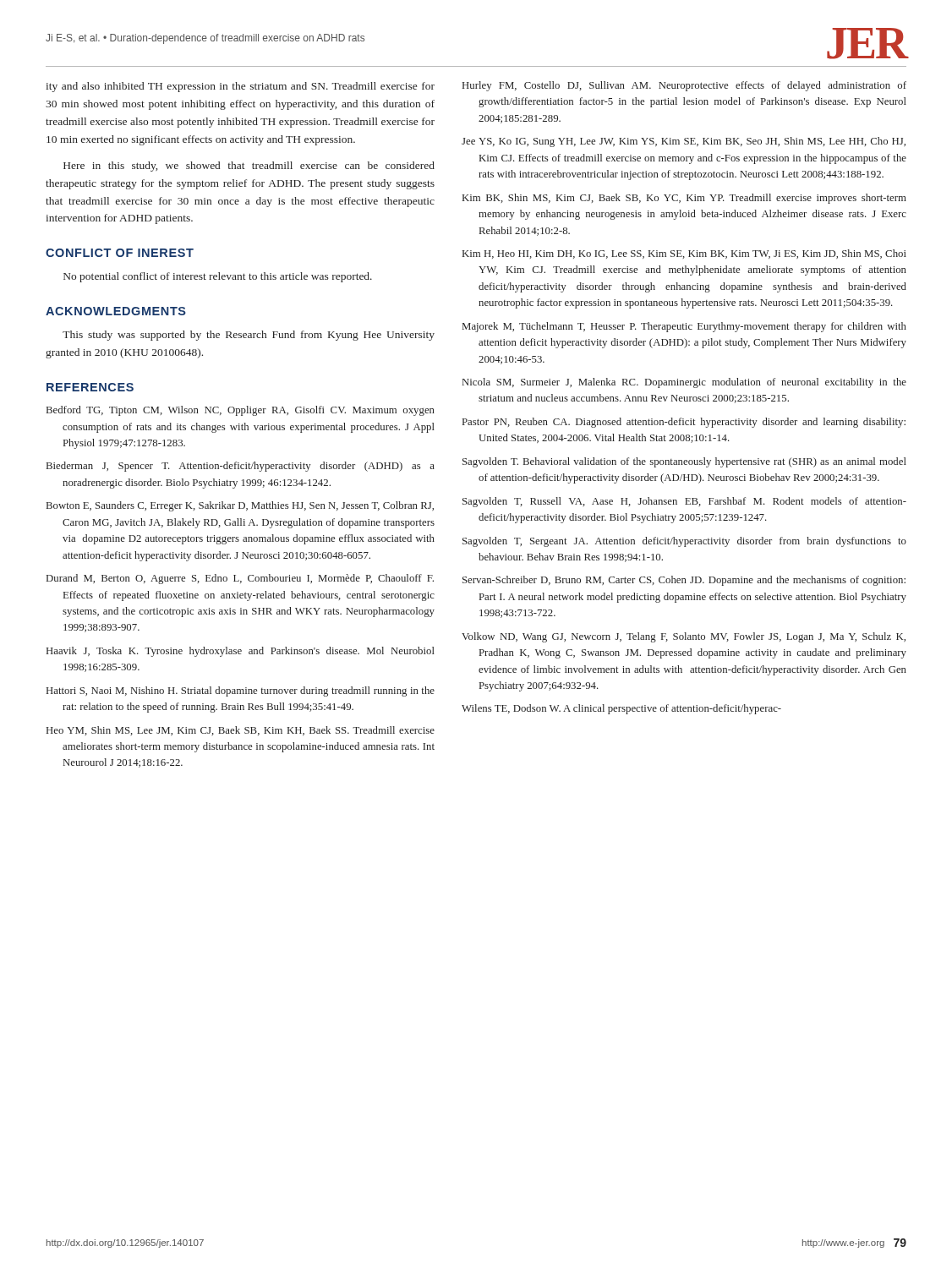Viewport: 952px width, 1268px height.
Task: Select the list item that reads "Wilens TE, Dodson W. A clinical"
Action: click(x=621, y=709)
